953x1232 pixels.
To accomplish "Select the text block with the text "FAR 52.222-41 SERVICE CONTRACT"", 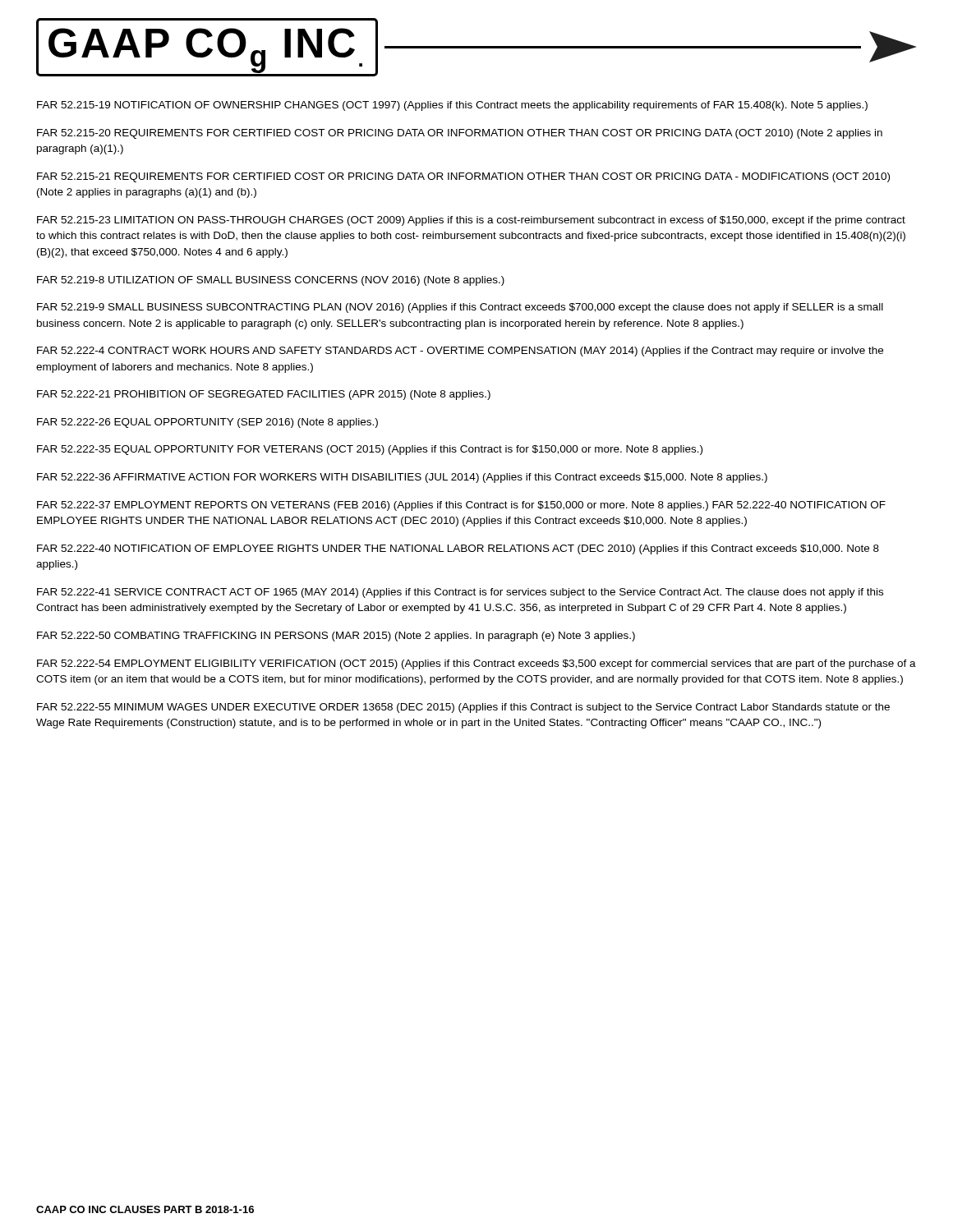I will (460, 600).
